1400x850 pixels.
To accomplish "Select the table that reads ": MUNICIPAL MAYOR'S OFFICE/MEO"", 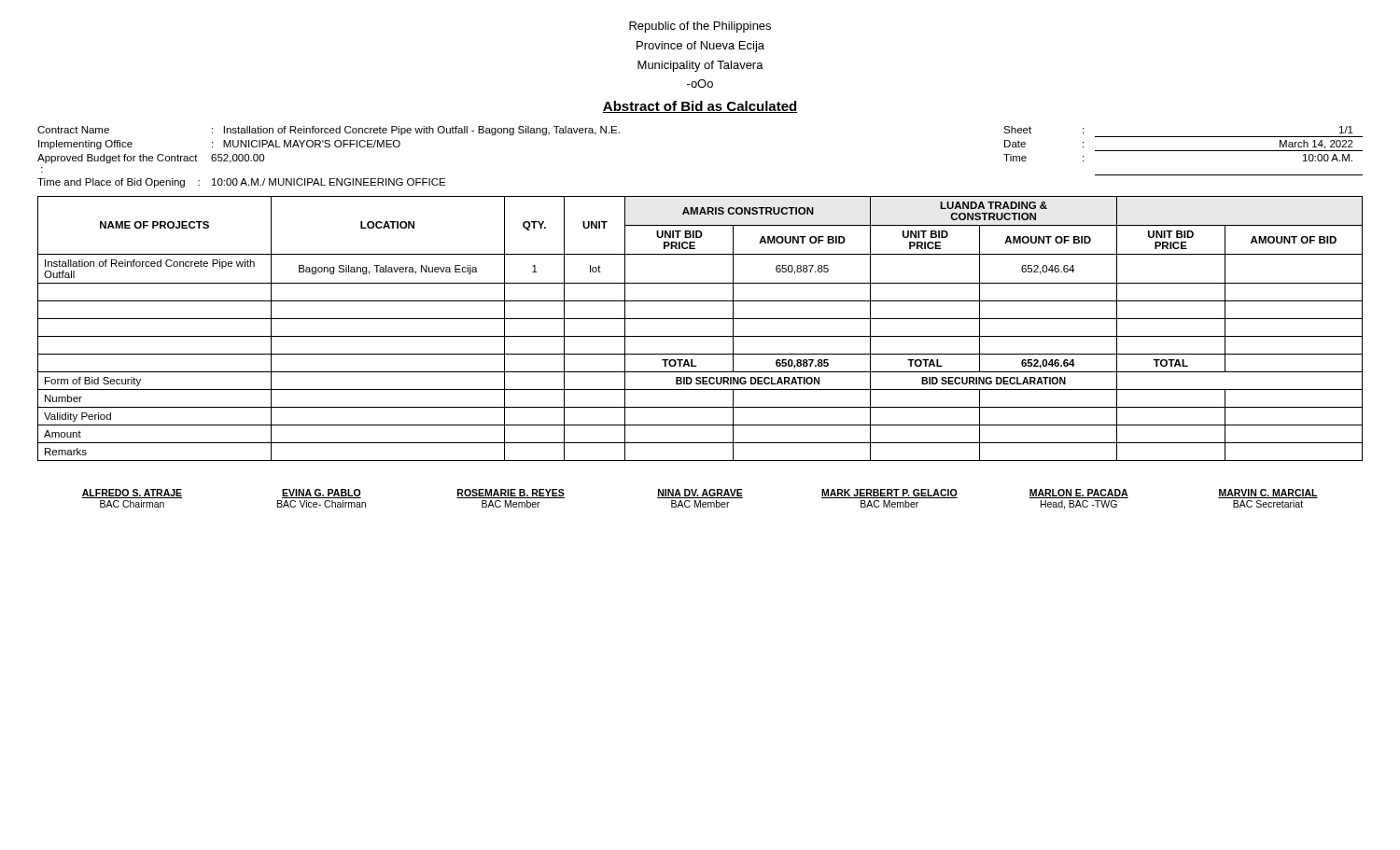I will coord(700,156).
